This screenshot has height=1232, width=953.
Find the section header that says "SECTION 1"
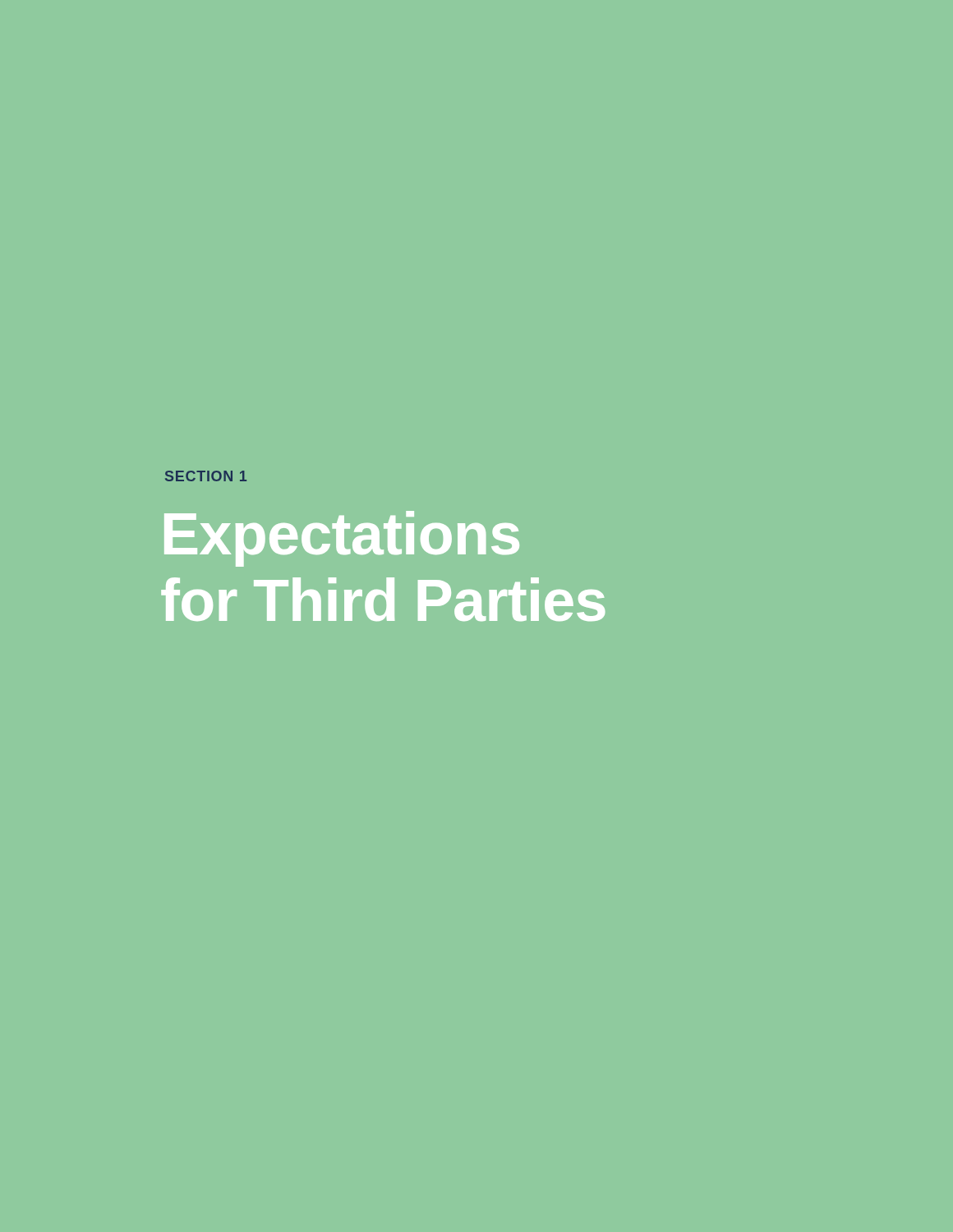[x=206, y=476]
